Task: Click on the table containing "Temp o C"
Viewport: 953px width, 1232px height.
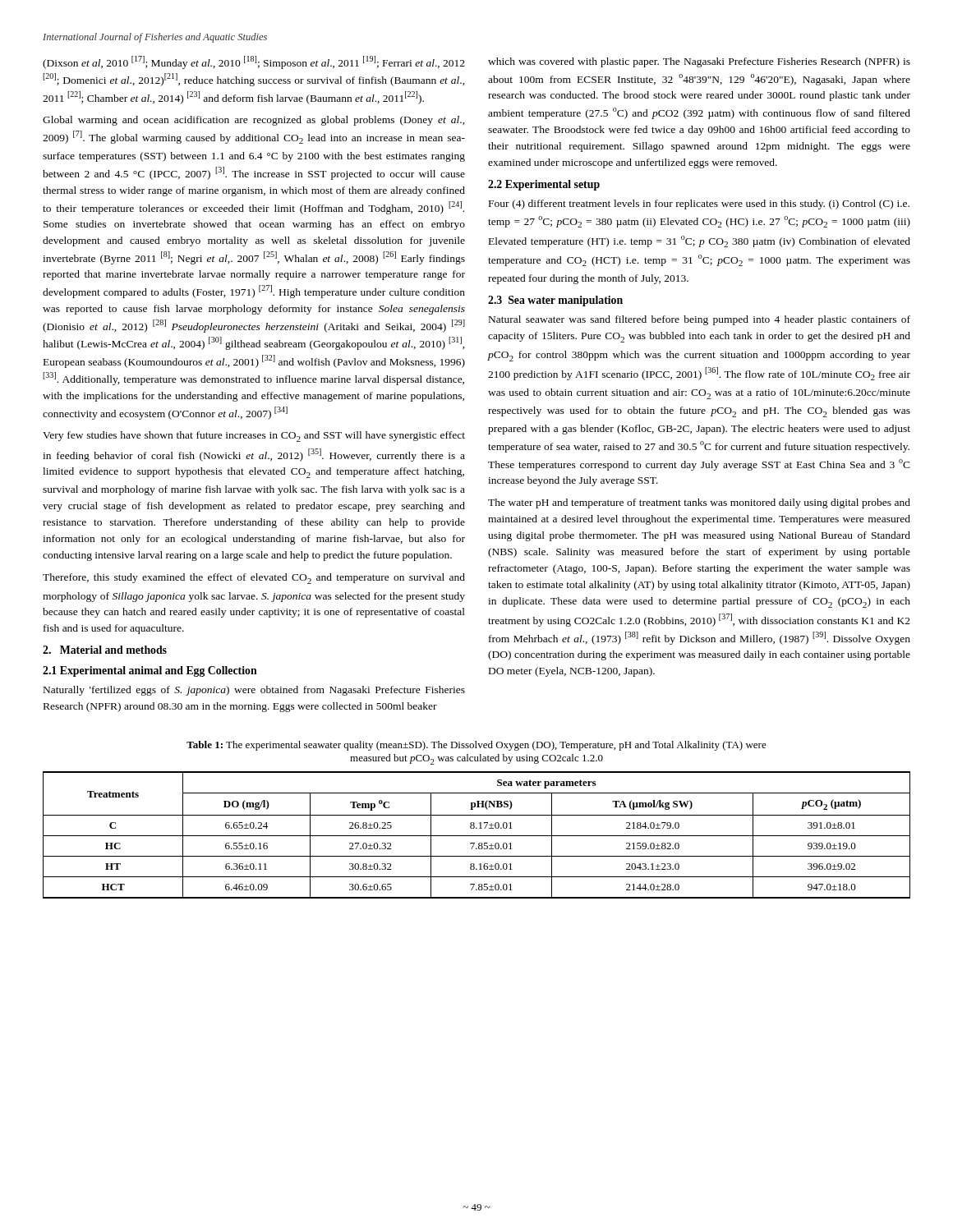Action: tap(476, 835)
